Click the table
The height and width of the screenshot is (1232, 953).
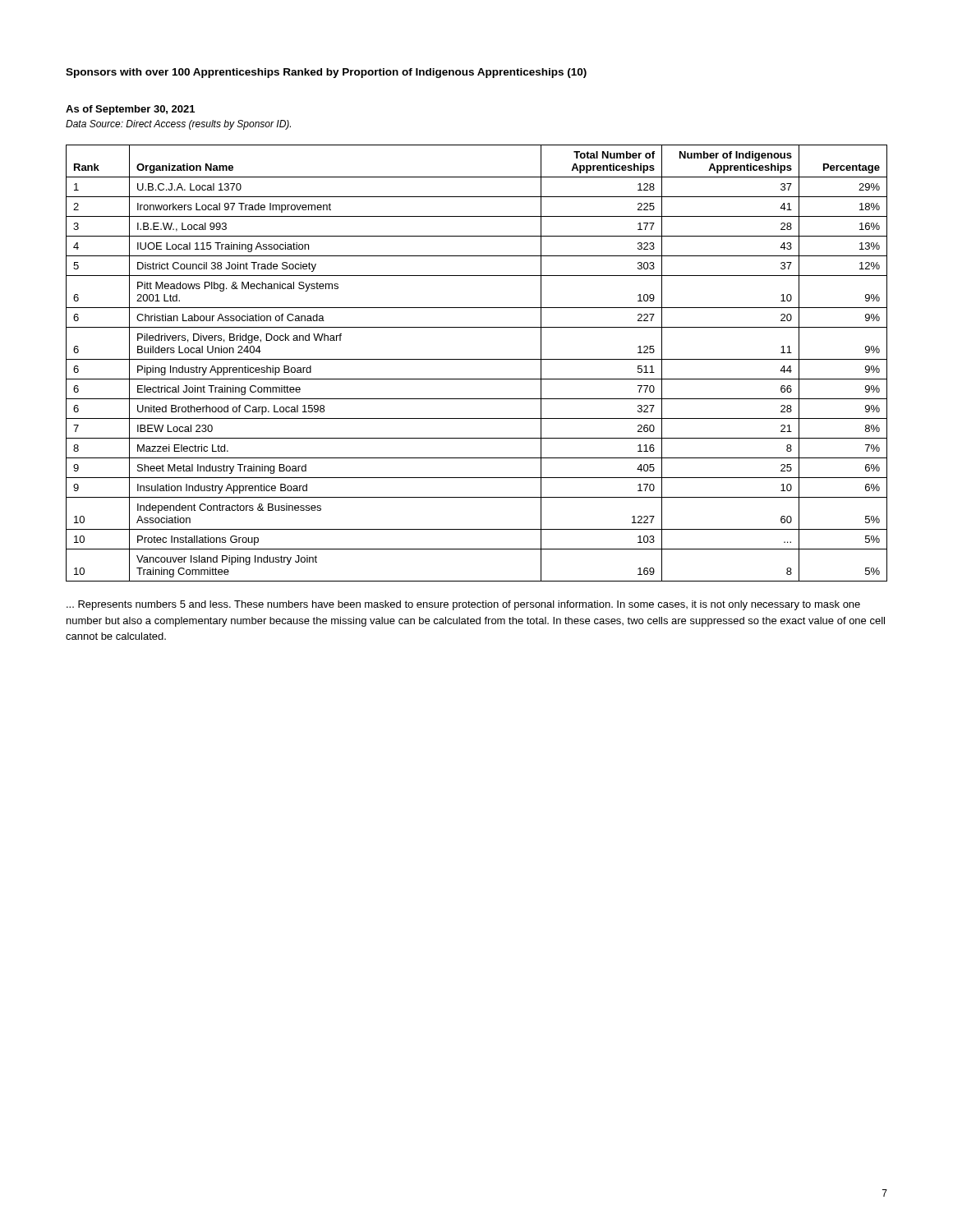tap(476, 363)
